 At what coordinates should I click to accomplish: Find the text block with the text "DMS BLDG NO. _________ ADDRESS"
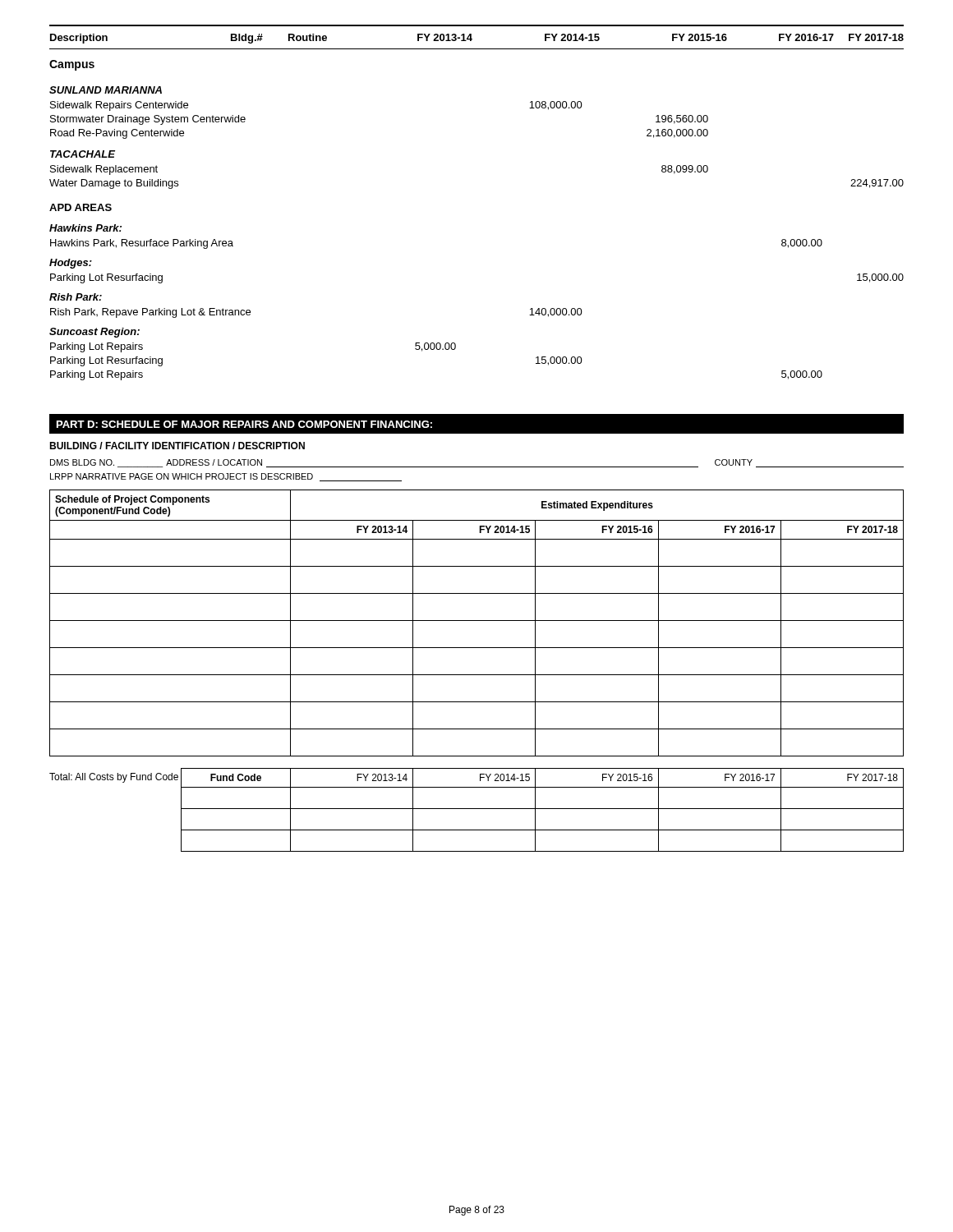[476, 462]
